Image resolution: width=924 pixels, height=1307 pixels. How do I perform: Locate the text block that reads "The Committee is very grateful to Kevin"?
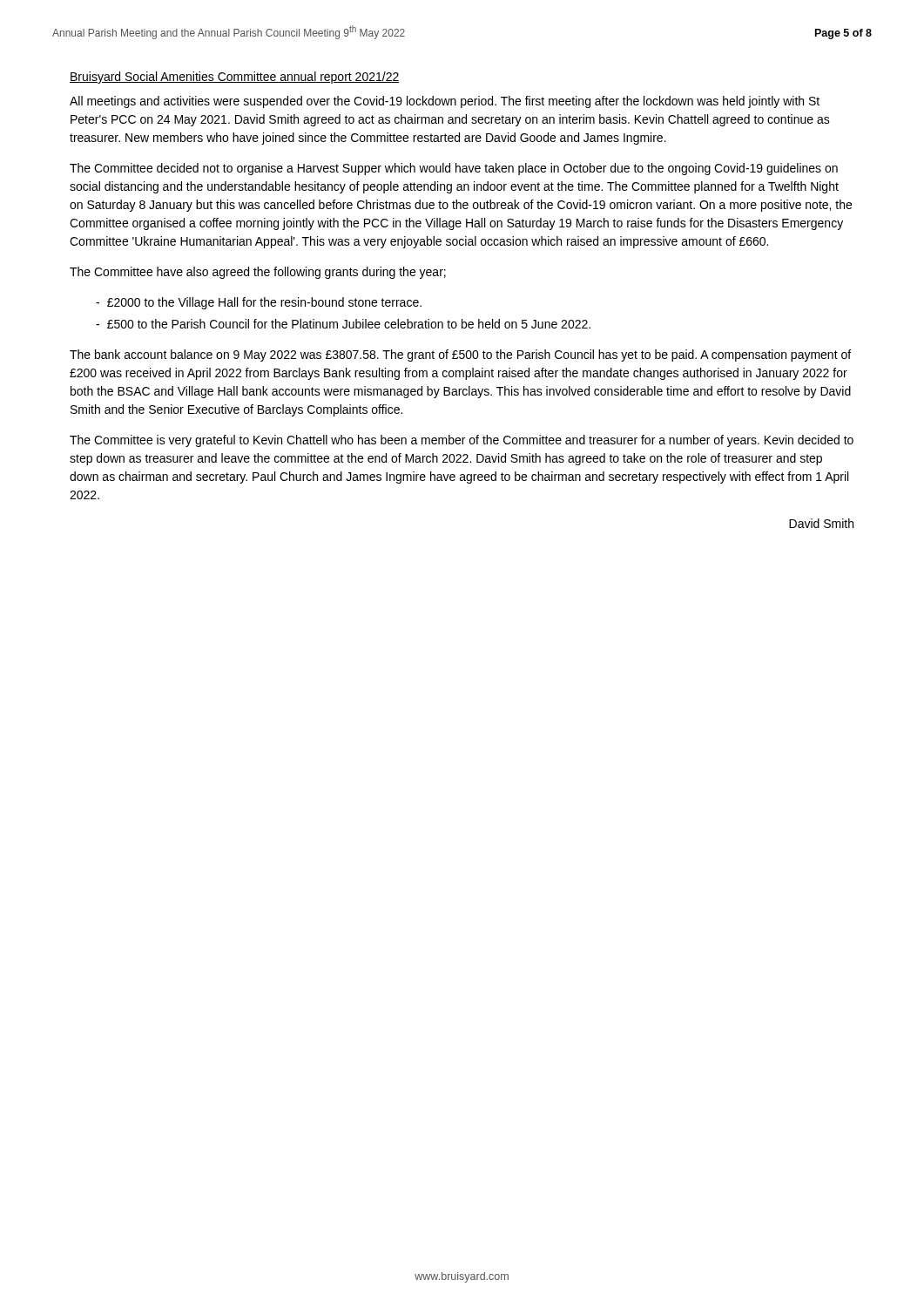coord(462,467)
